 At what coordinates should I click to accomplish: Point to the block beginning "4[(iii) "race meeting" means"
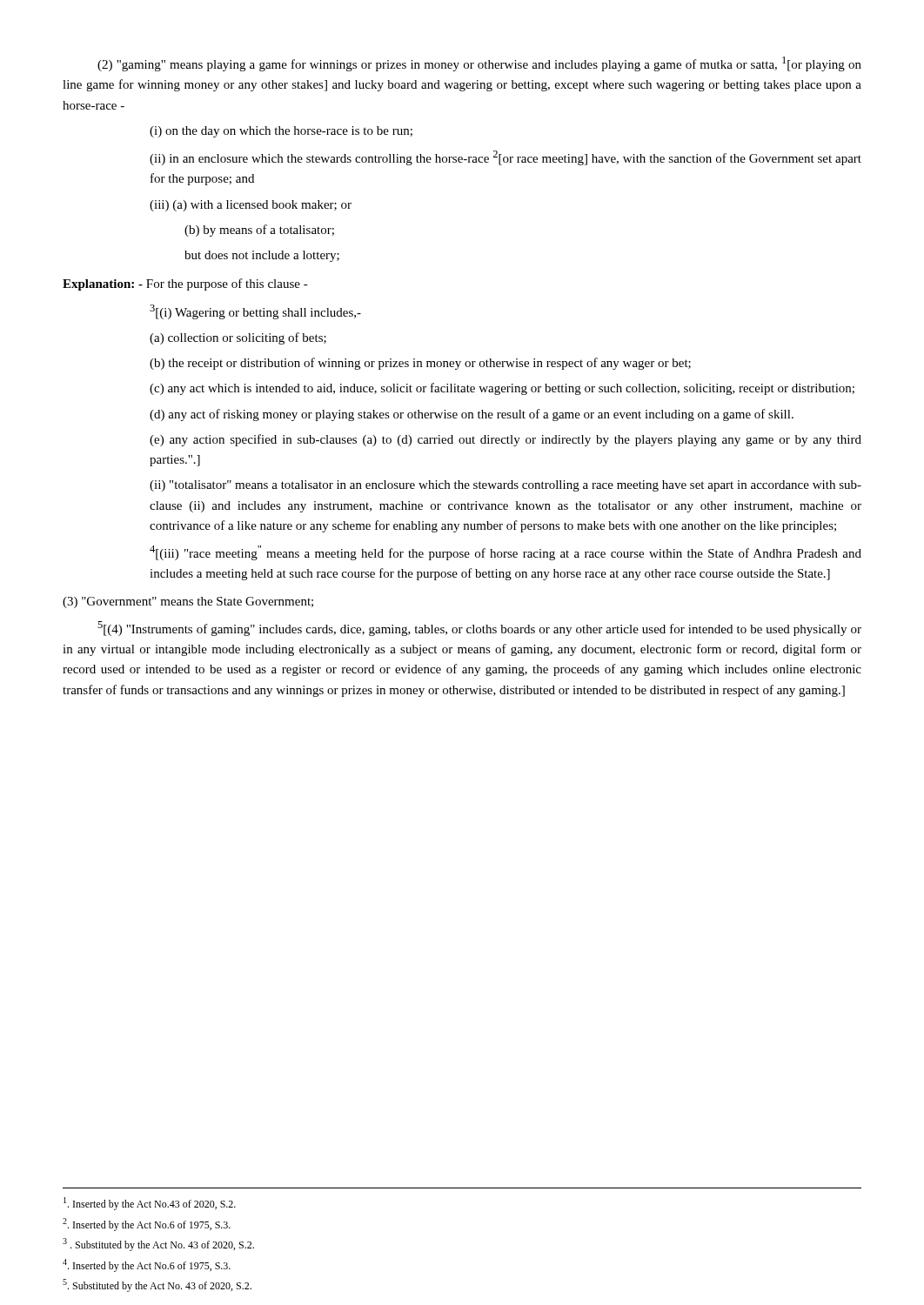[506, 562]
